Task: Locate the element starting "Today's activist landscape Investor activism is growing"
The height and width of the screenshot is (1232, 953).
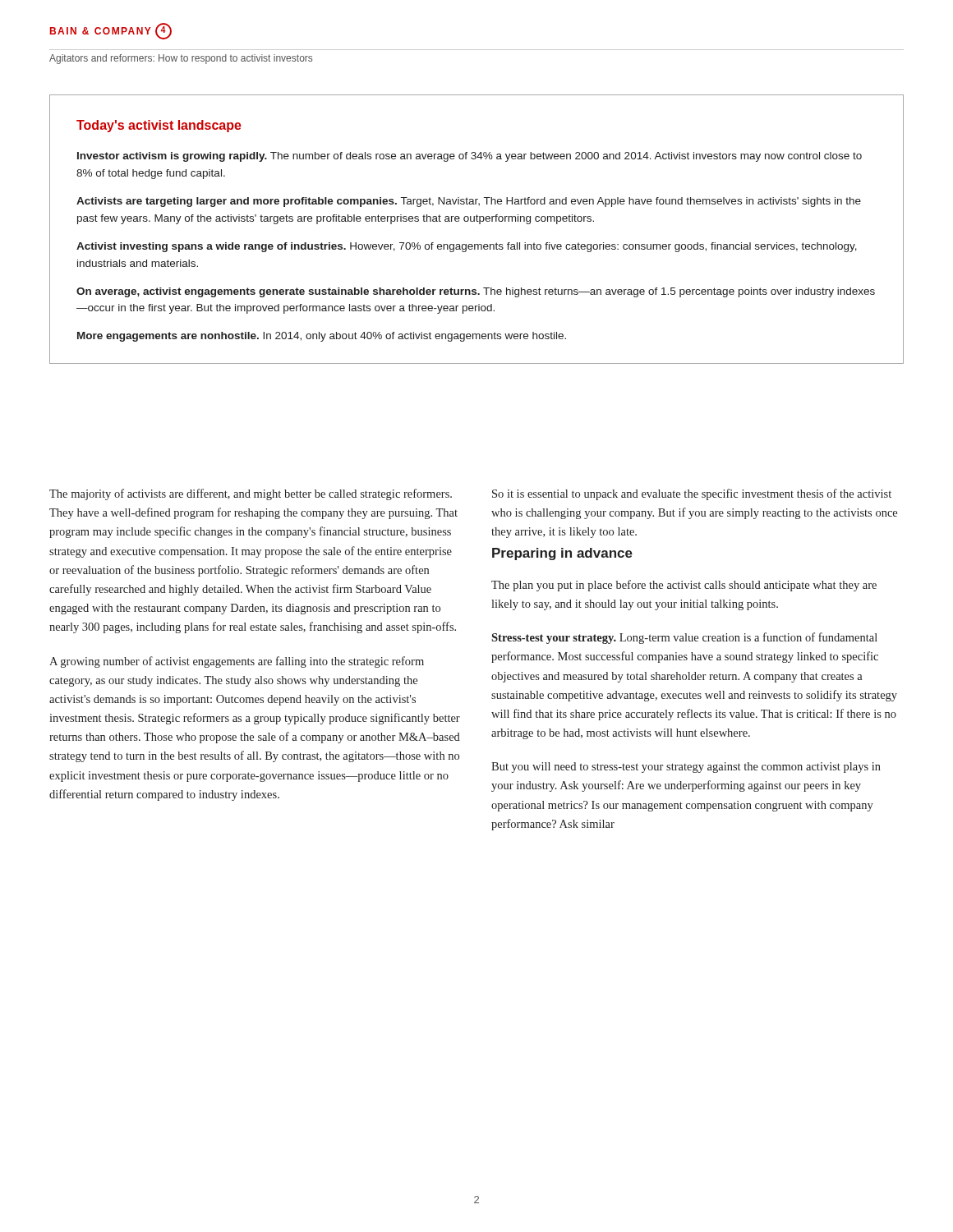Action: pos(476,232)
